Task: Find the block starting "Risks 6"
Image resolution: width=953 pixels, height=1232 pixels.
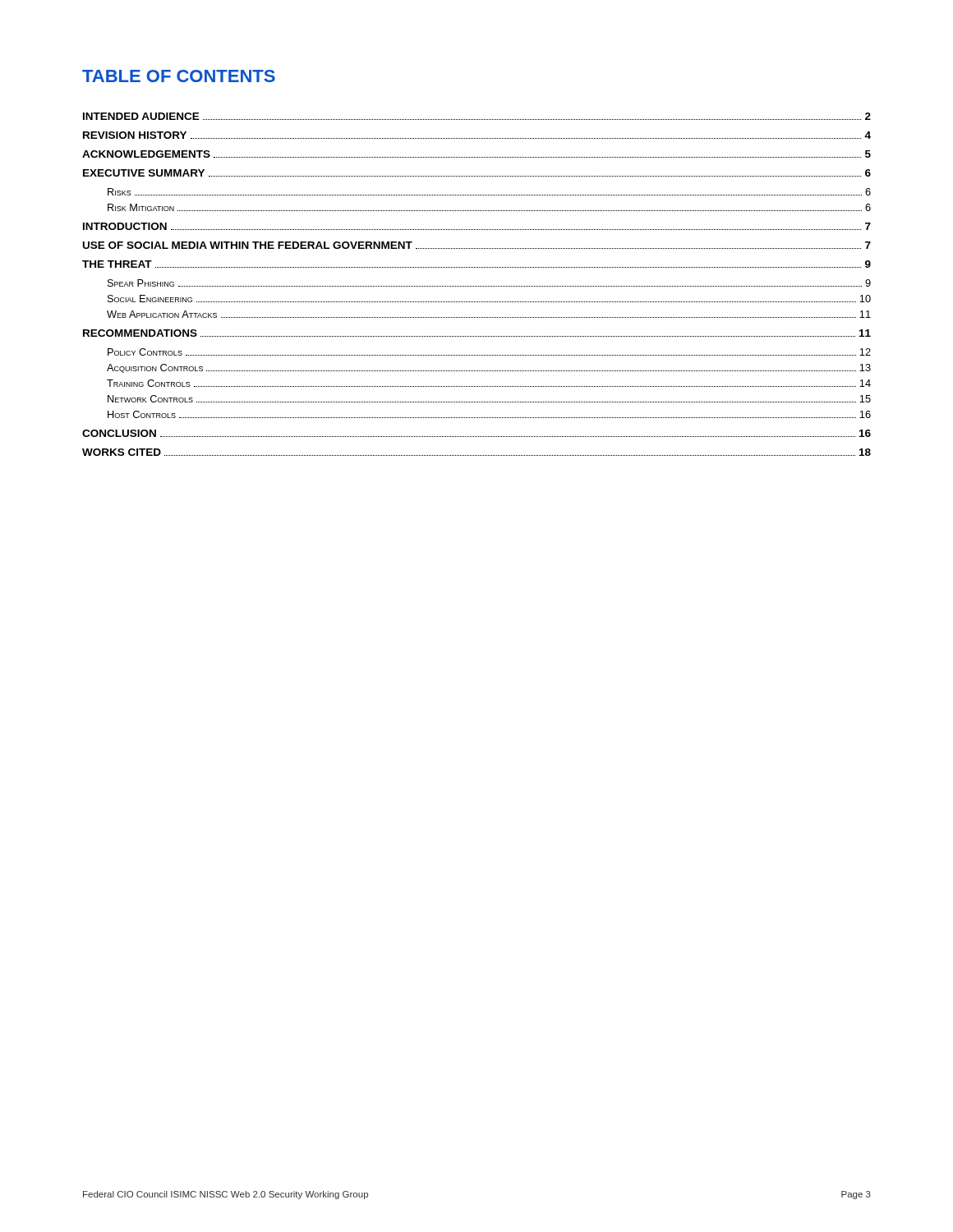Action: coord(489,192)
